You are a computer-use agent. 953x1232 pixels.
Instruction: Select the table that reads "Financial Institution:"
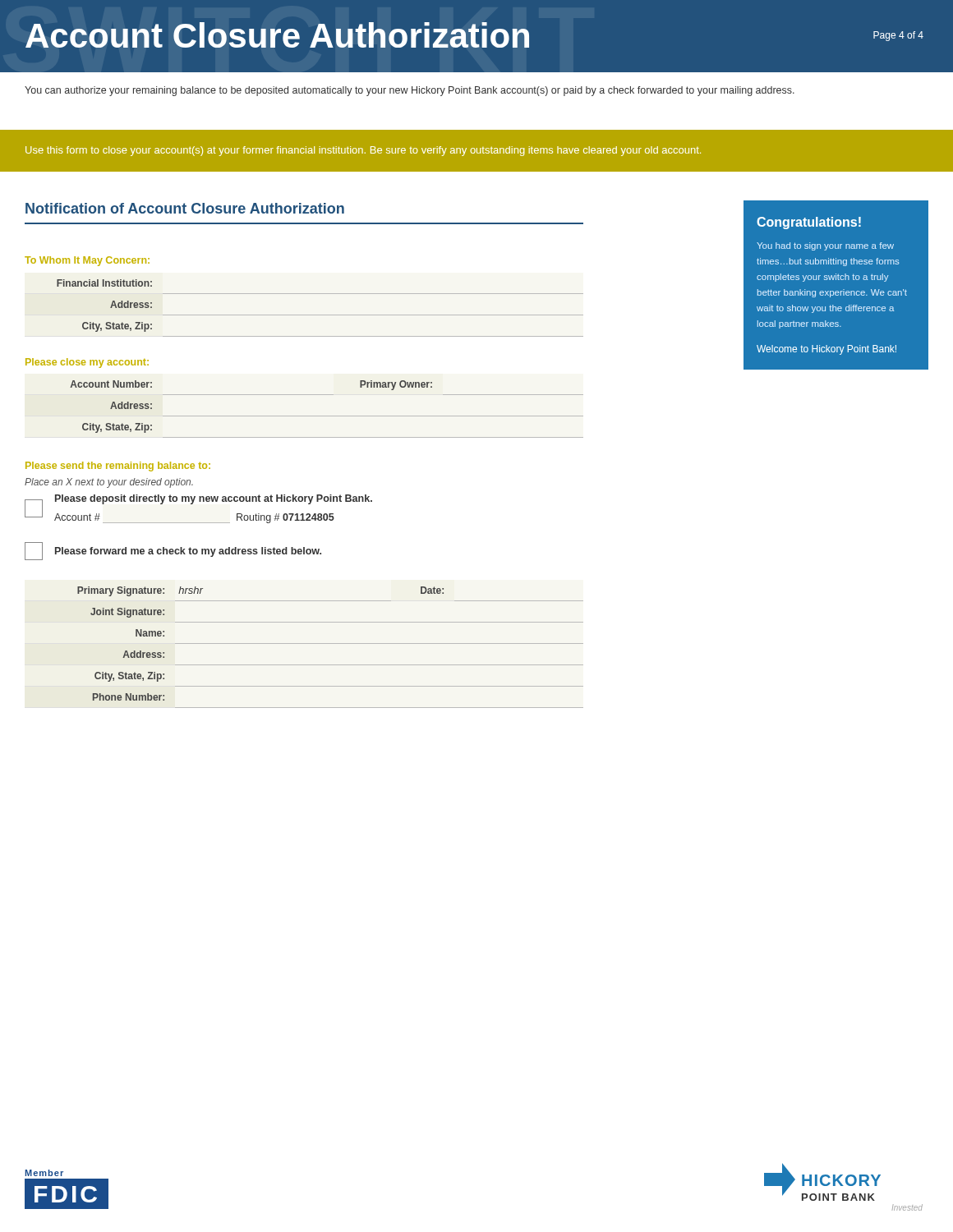click(304, 305)
